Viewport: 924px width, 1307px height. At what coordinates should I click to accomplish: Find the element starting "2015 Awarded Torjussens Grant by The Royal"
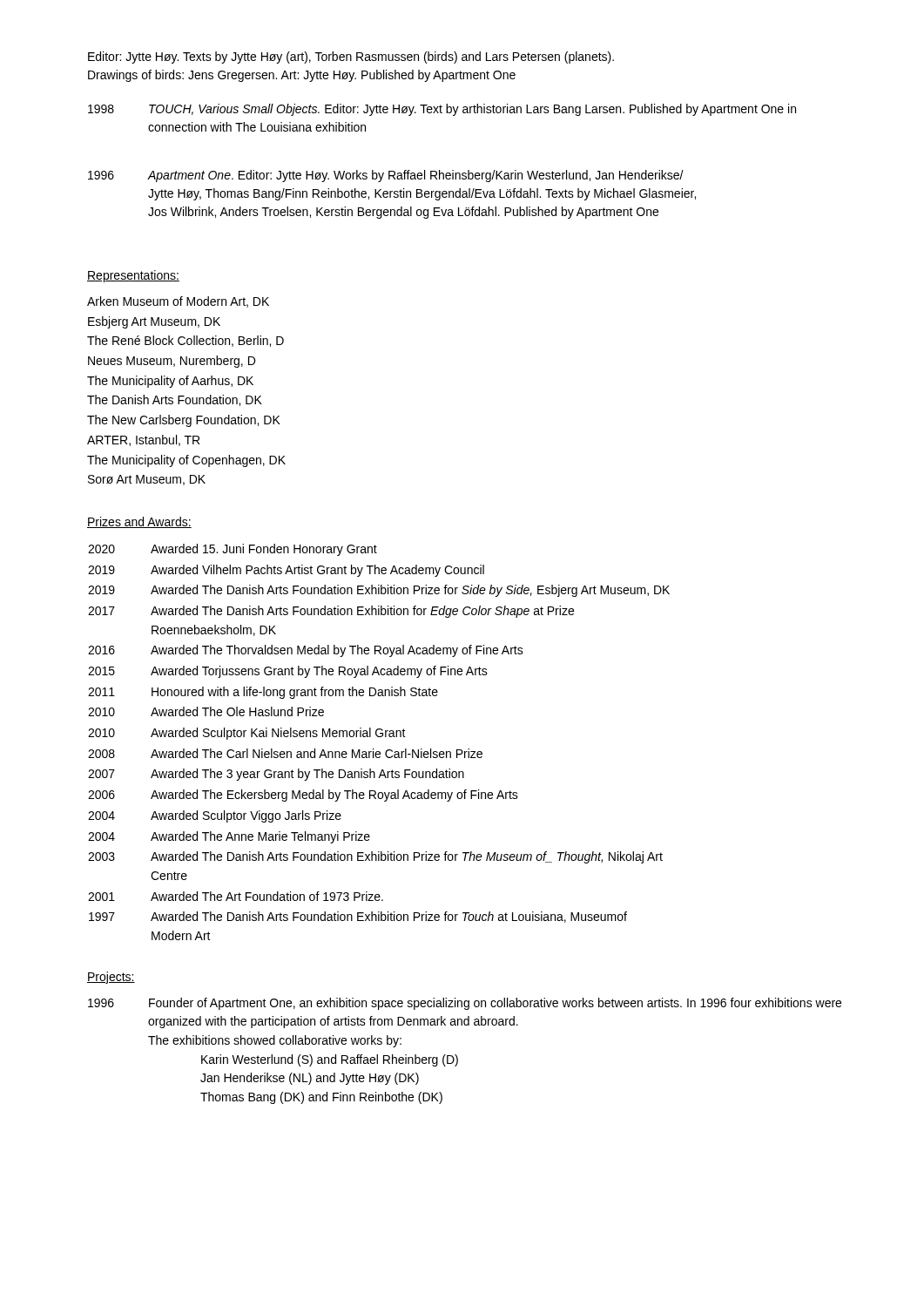click(471, 672)
